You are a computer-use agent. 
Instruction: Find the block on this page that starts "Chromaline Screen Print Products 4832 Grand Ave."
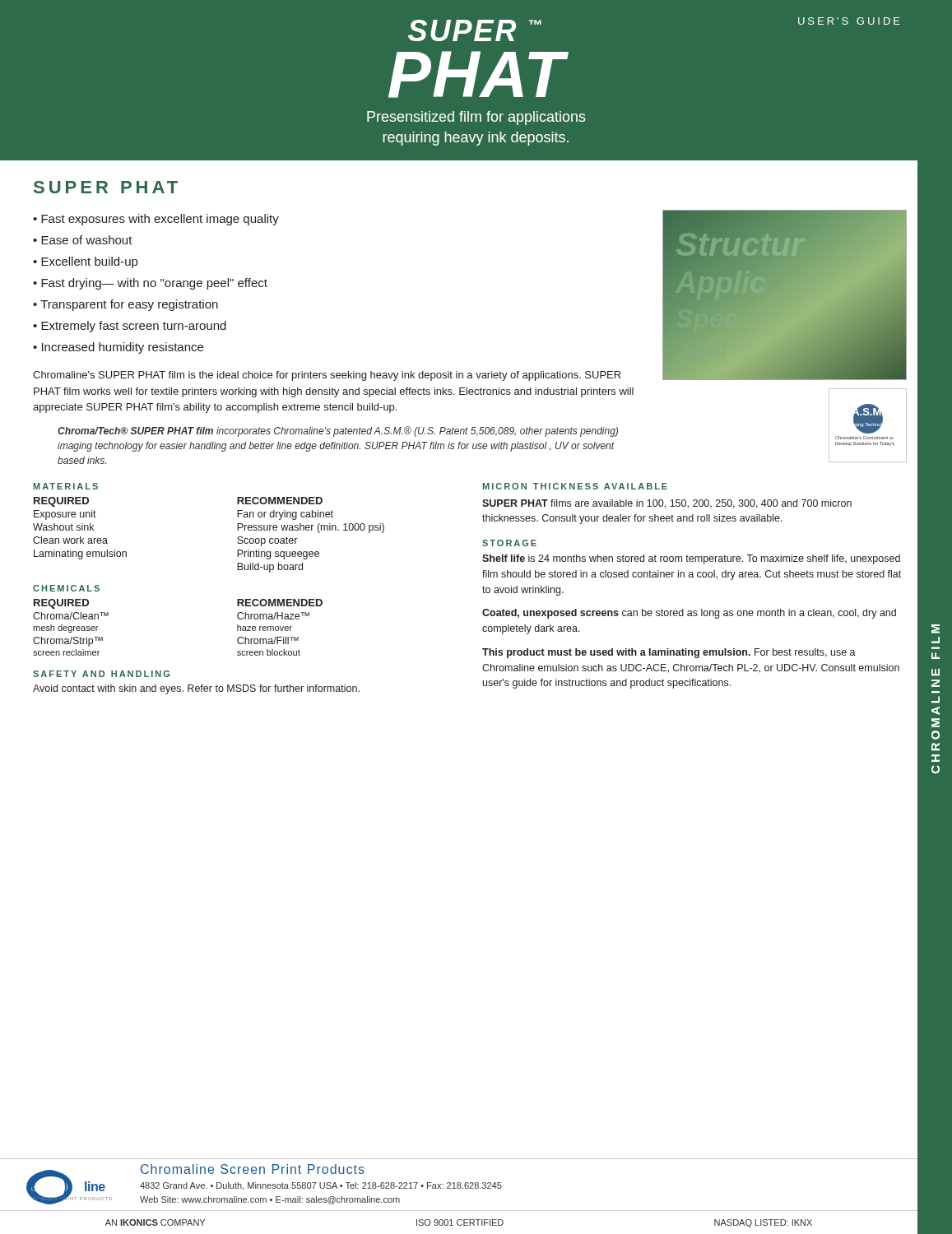pyautogui.click(x=253, y=1169)
